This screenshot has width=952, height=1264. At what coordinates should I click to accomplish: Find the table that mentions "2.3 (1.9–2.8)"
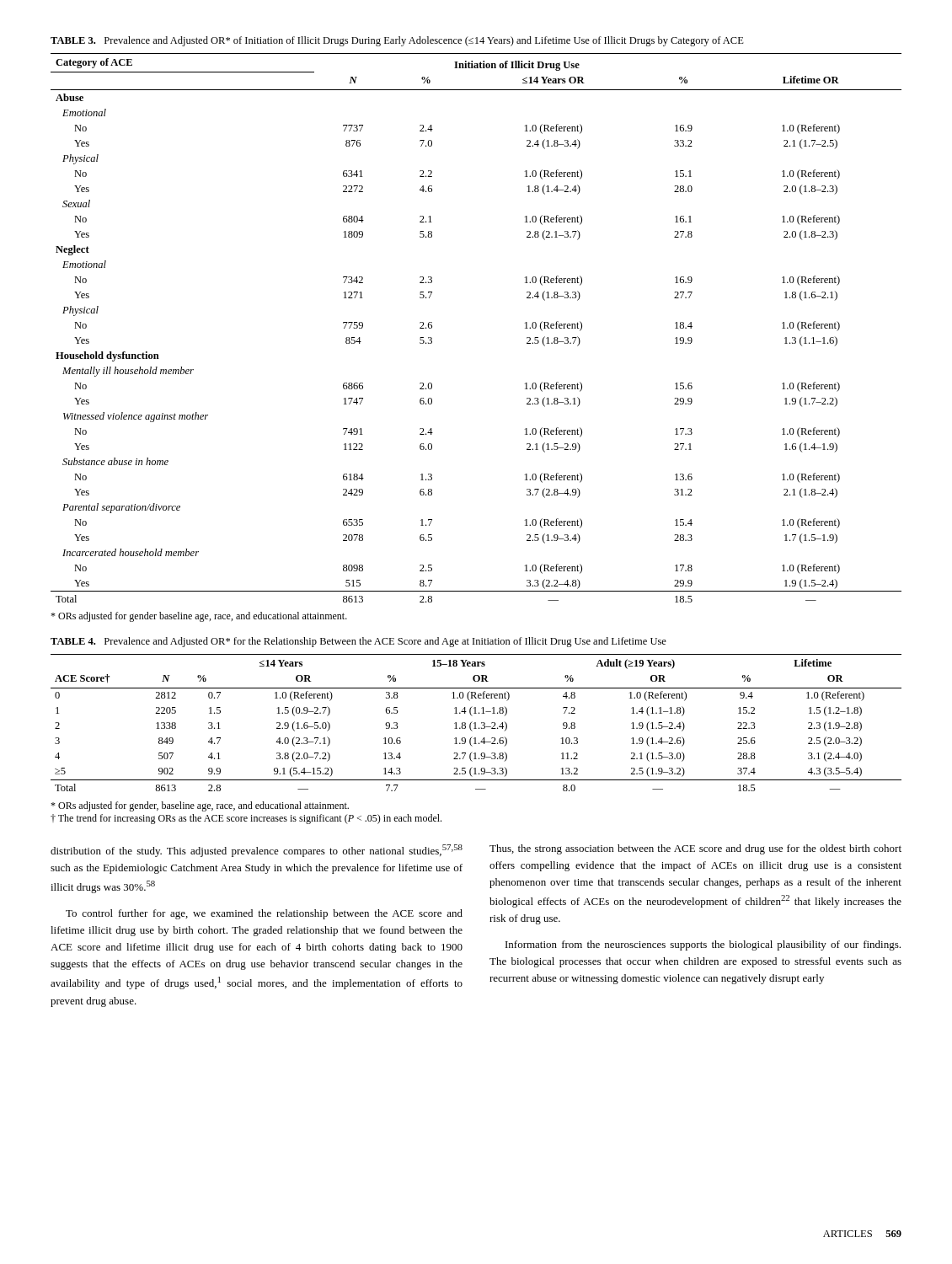pyautogui.click(x=476, y=725)
